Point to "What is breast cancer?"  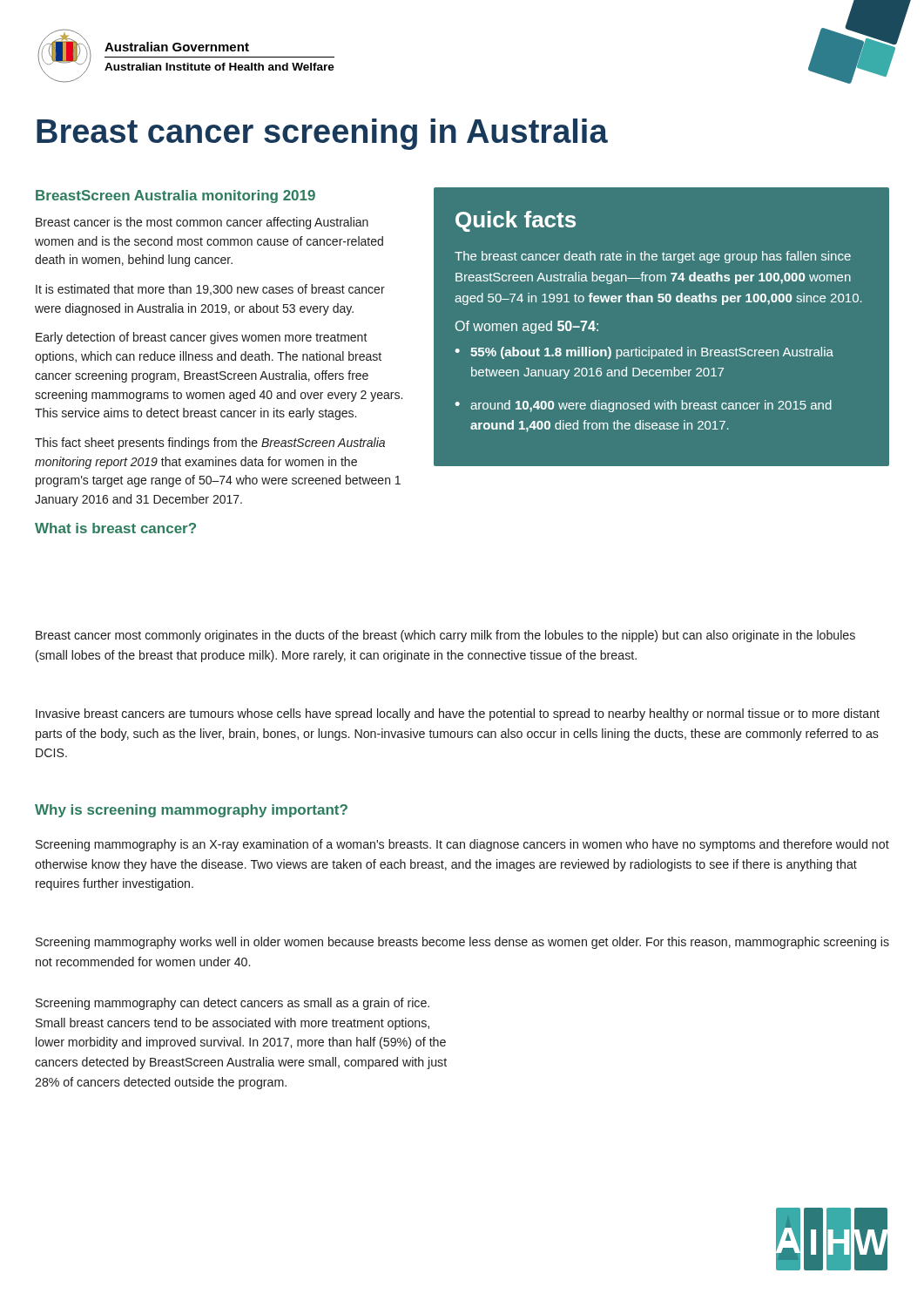pyautogui.click(x=115, y=528)
